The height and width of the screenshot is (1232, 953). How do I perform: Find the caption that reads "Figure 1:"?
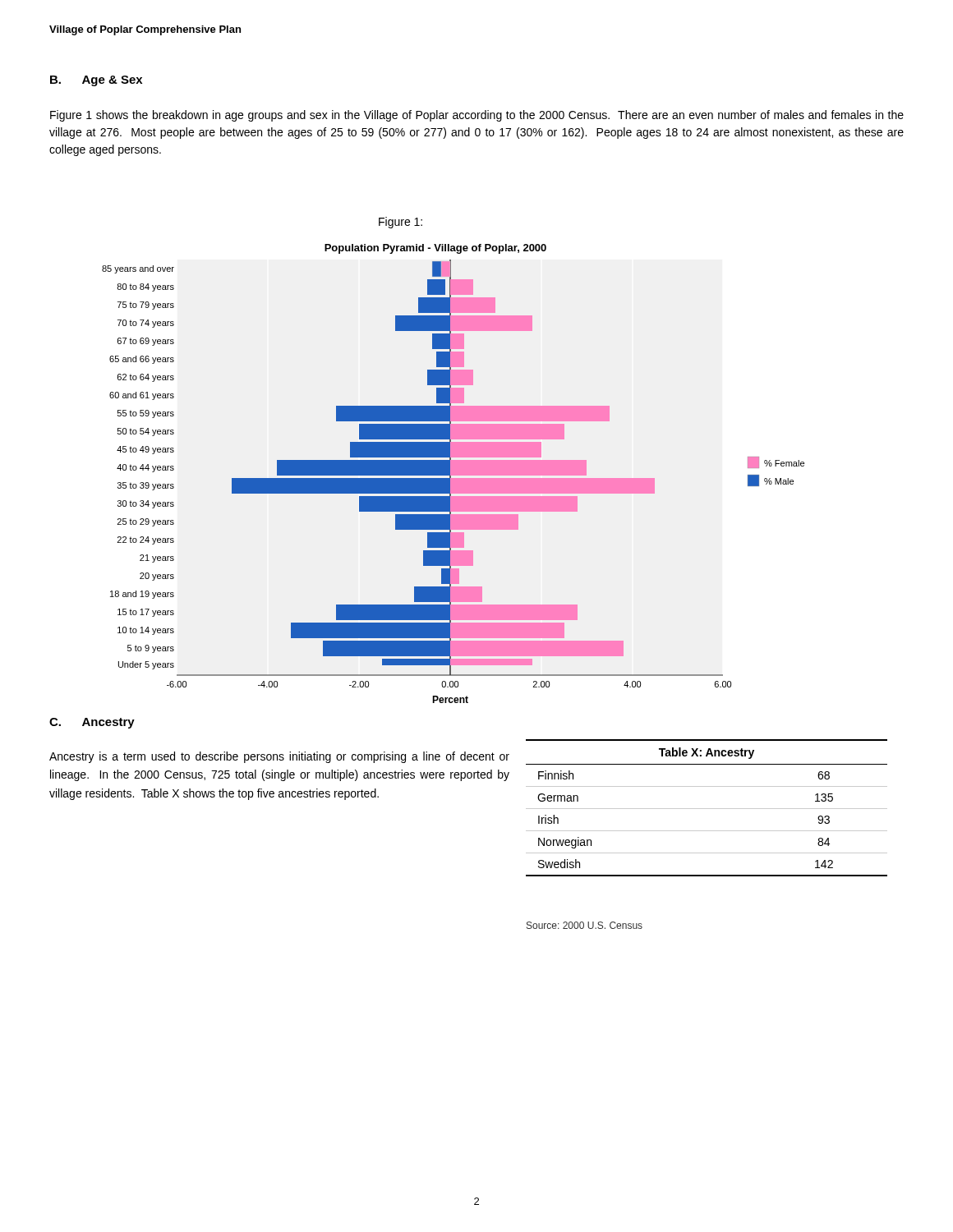(401, 222)
